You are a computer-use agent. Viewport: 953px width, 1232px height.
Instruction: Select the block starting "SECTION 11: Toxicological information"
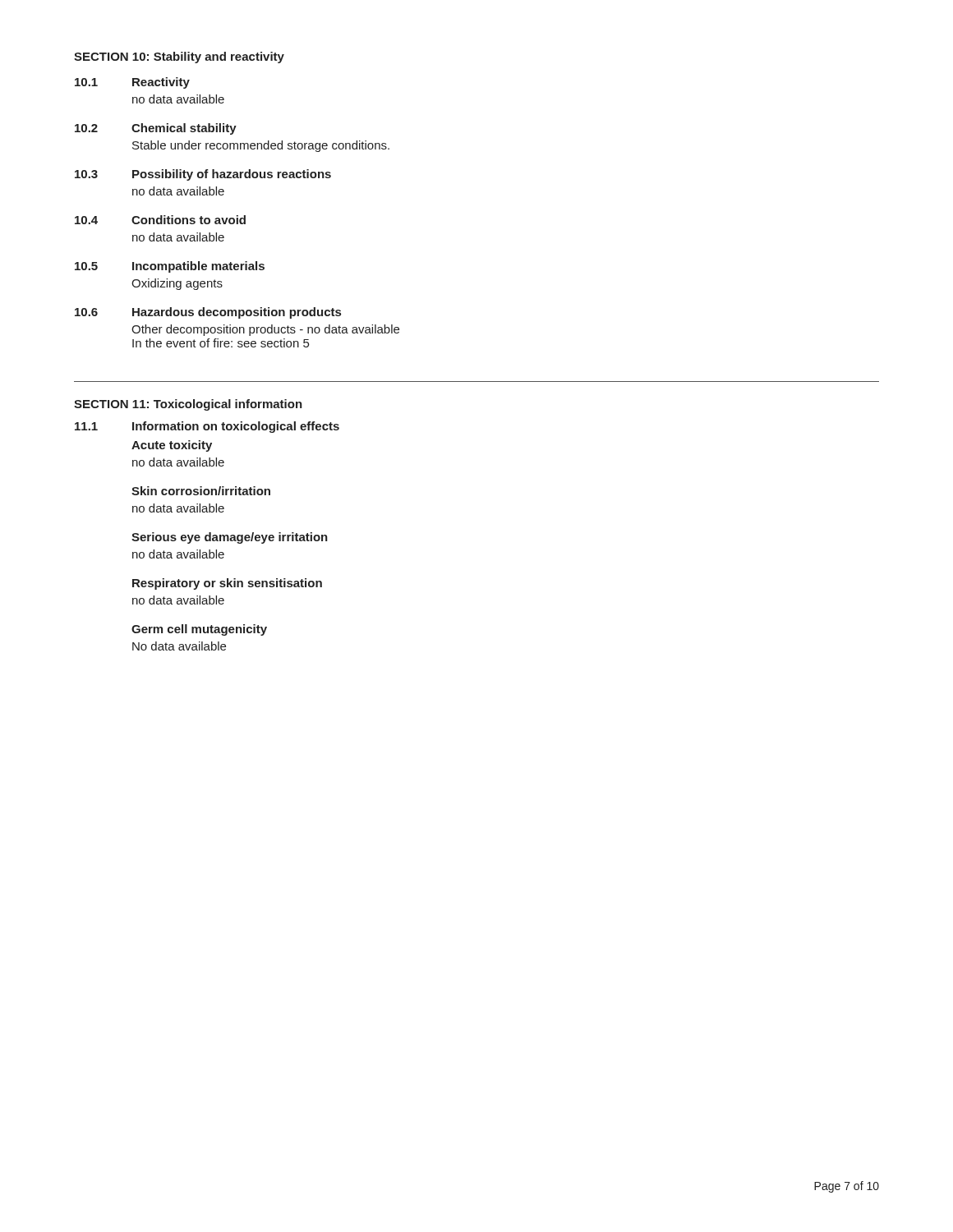[188, 404]
